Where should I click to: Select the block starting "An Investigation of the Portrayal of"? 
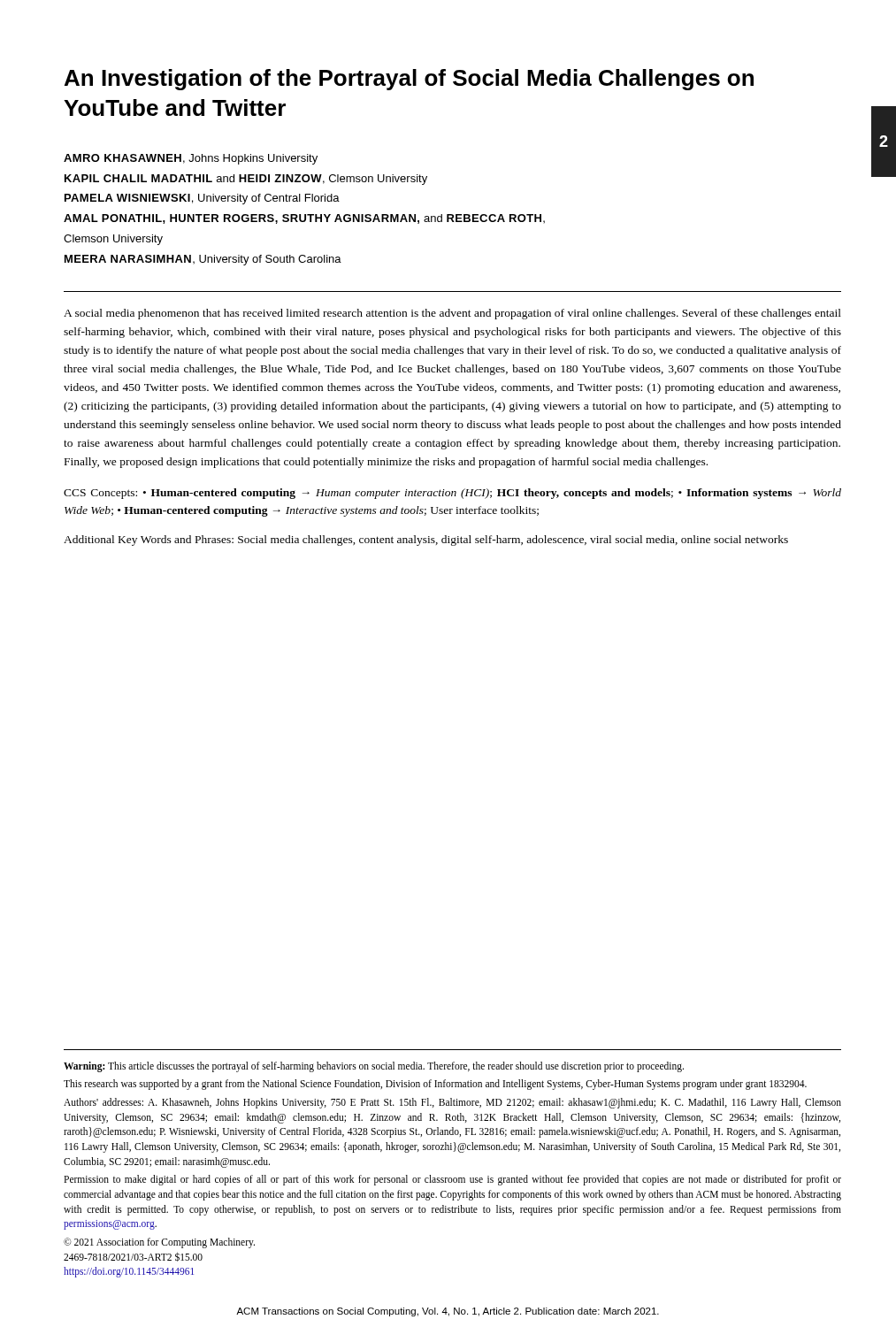pos(452,94)
